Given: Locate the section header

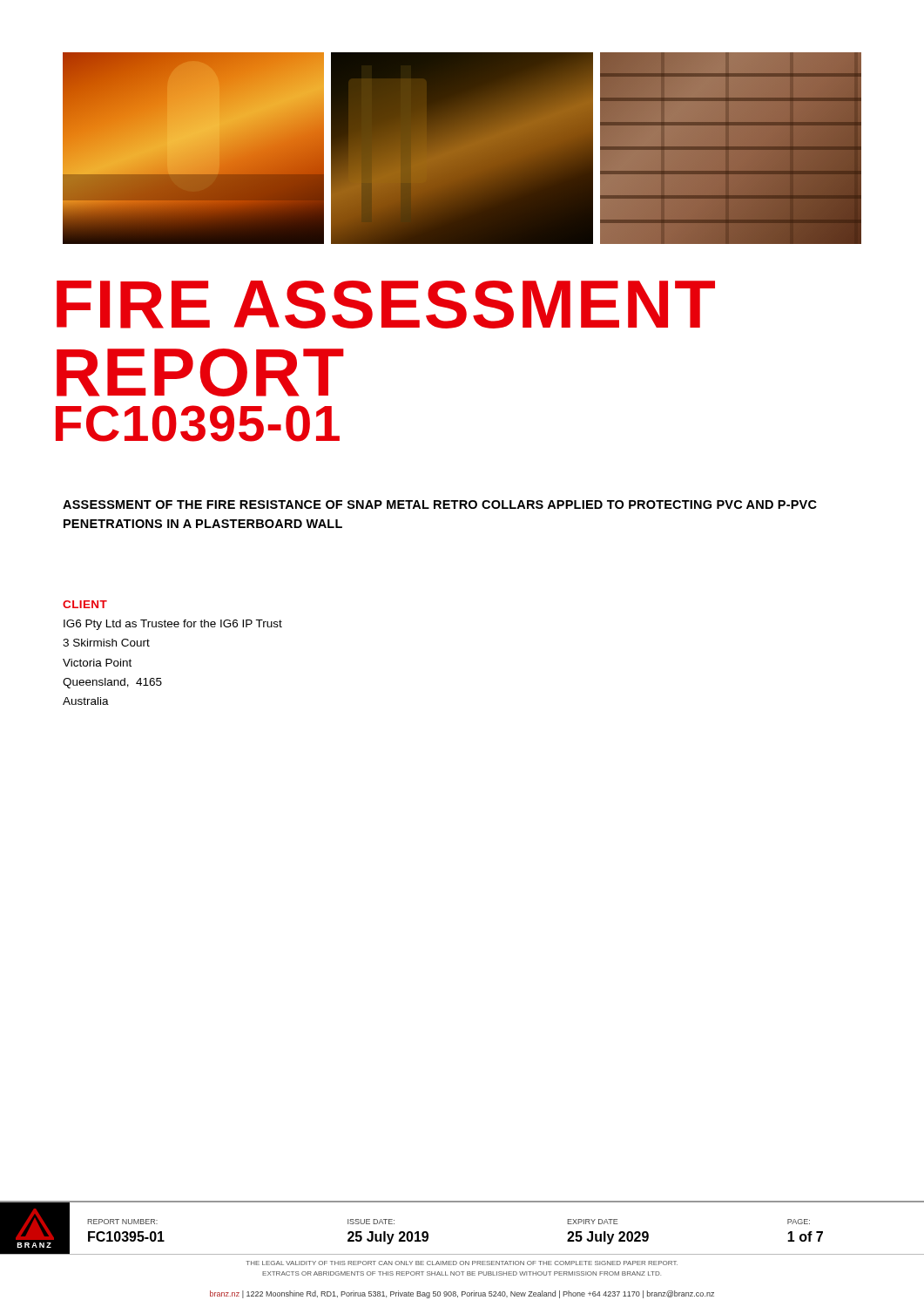Looking at the screenshot, I should coord(85,604).
